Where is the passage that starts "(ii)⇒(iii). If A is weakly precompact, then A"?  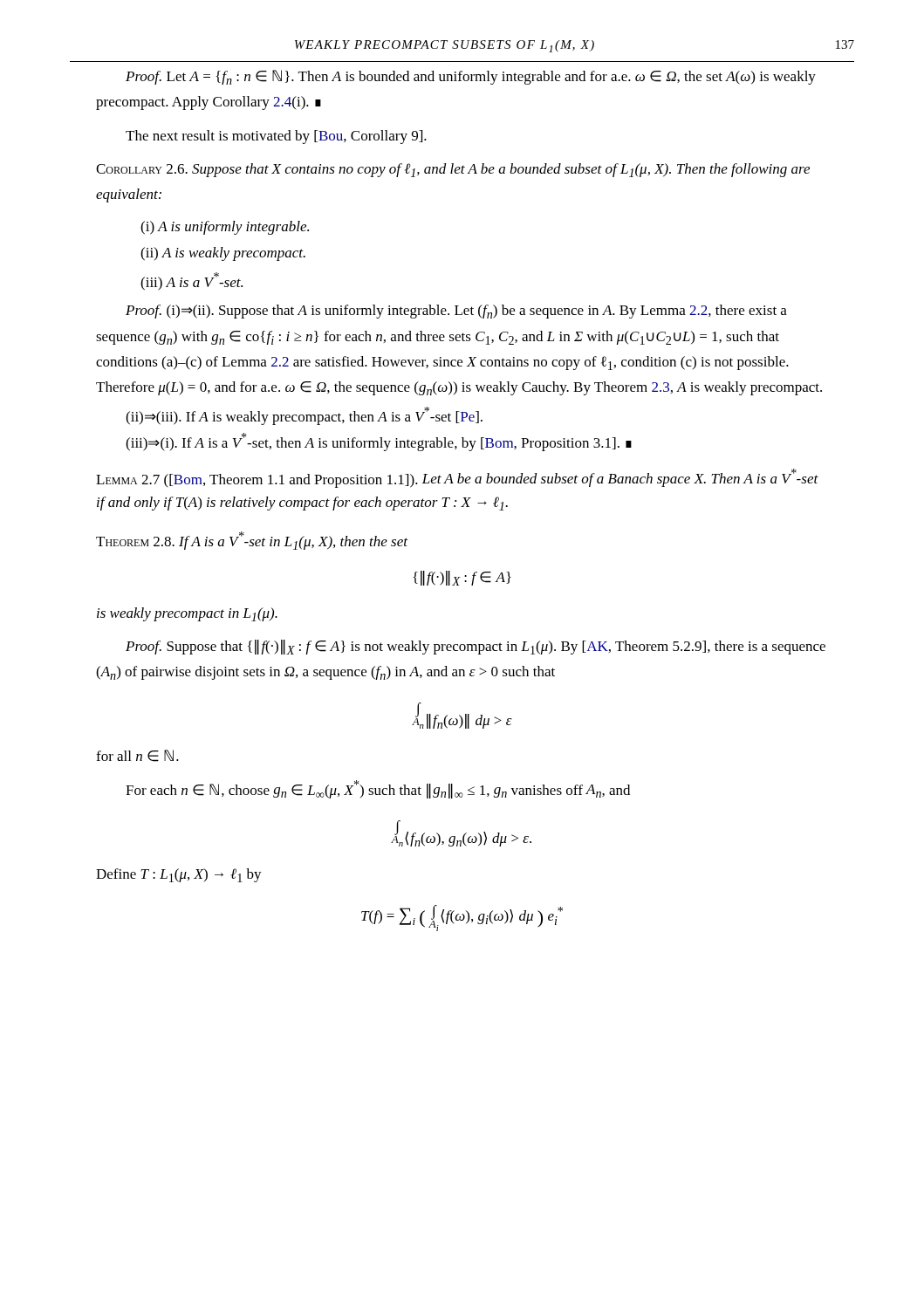(462, 415)
